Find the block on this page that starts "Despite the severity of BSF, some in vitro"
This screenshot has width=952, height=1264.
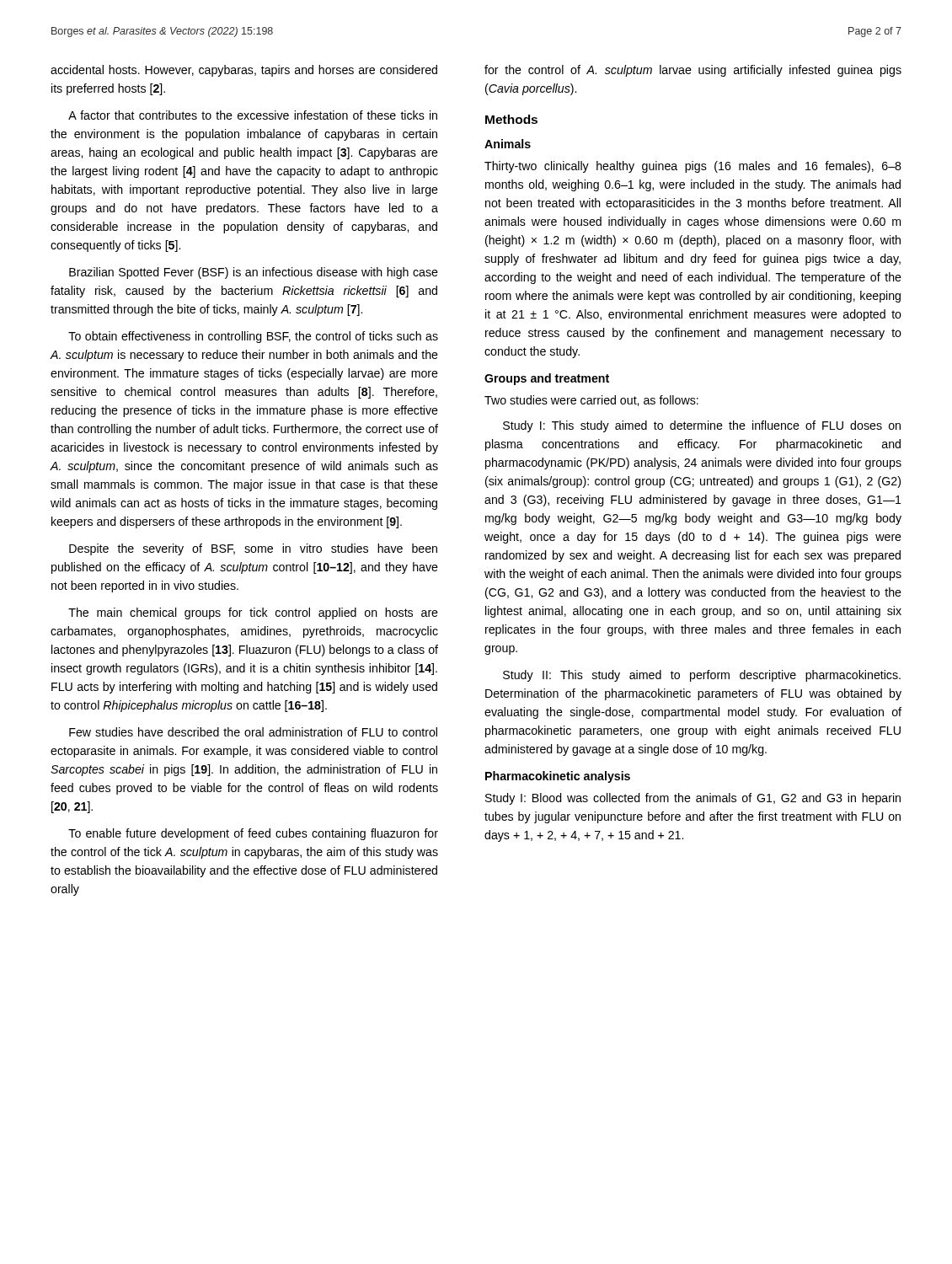(x=244, y=567)
